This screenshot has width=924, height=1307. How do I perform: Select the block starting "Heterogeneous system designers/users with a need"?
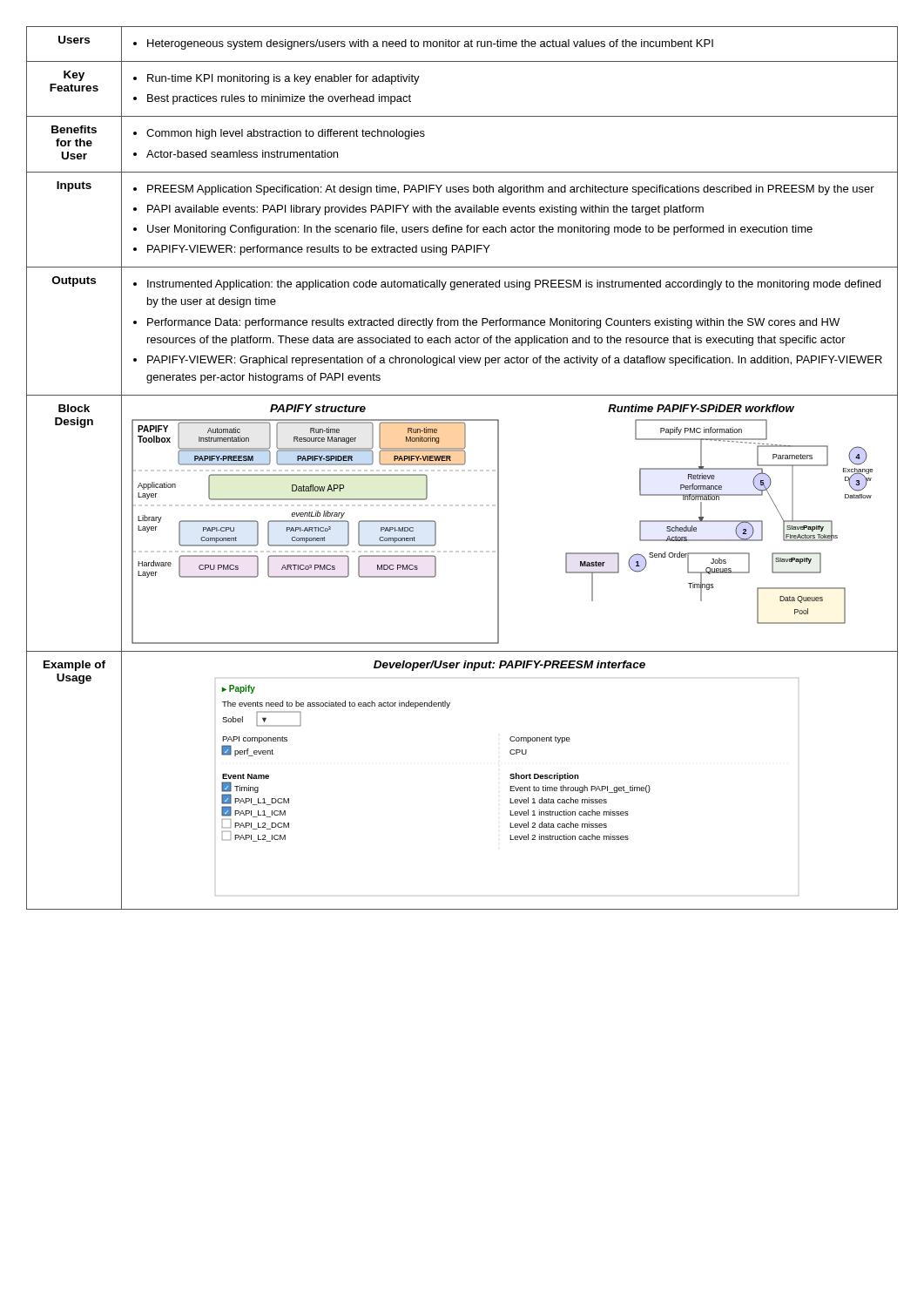coord(509,44)
